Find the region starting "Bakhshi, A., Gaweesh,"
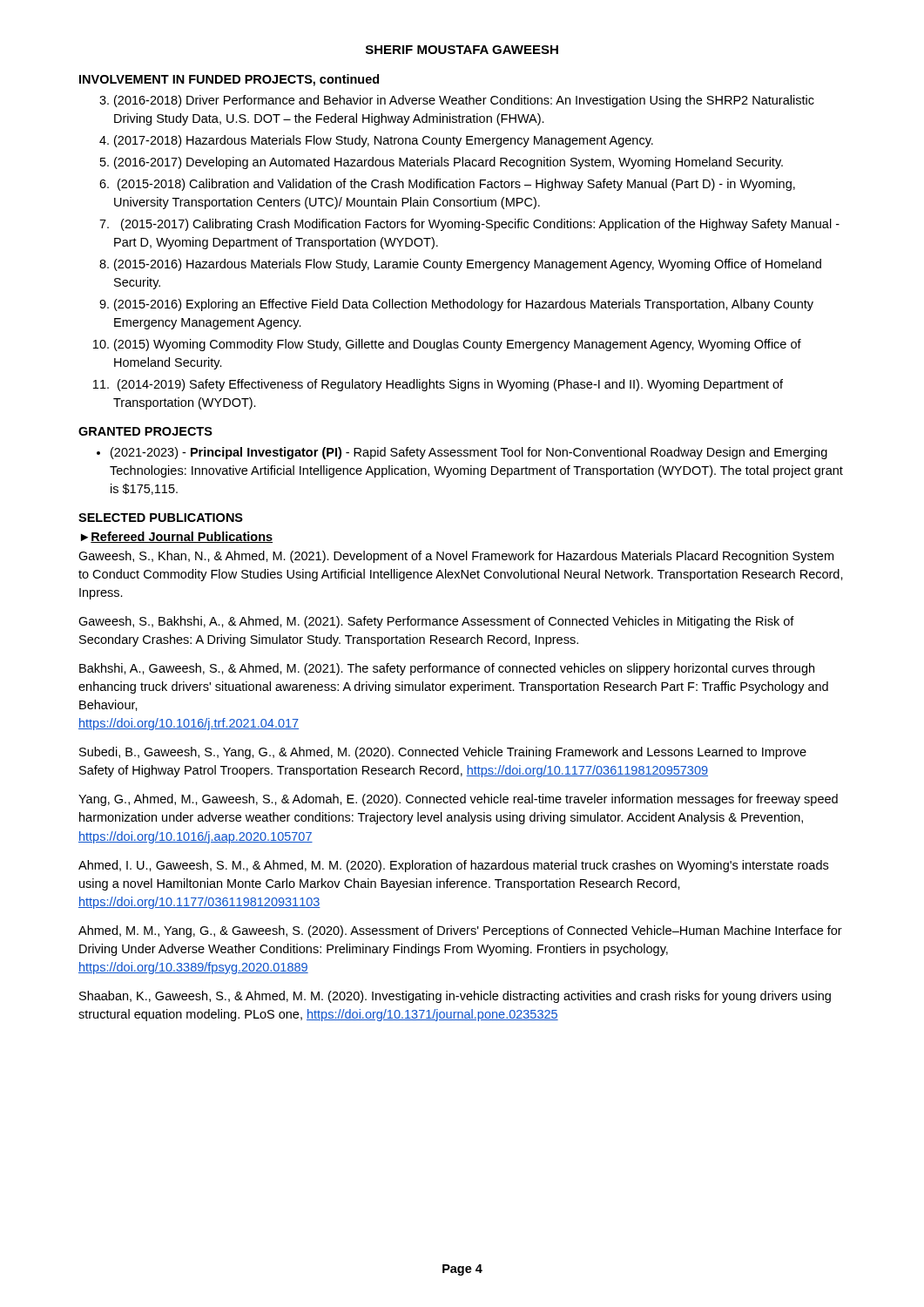924x1307 pixels. pos(454,696)
